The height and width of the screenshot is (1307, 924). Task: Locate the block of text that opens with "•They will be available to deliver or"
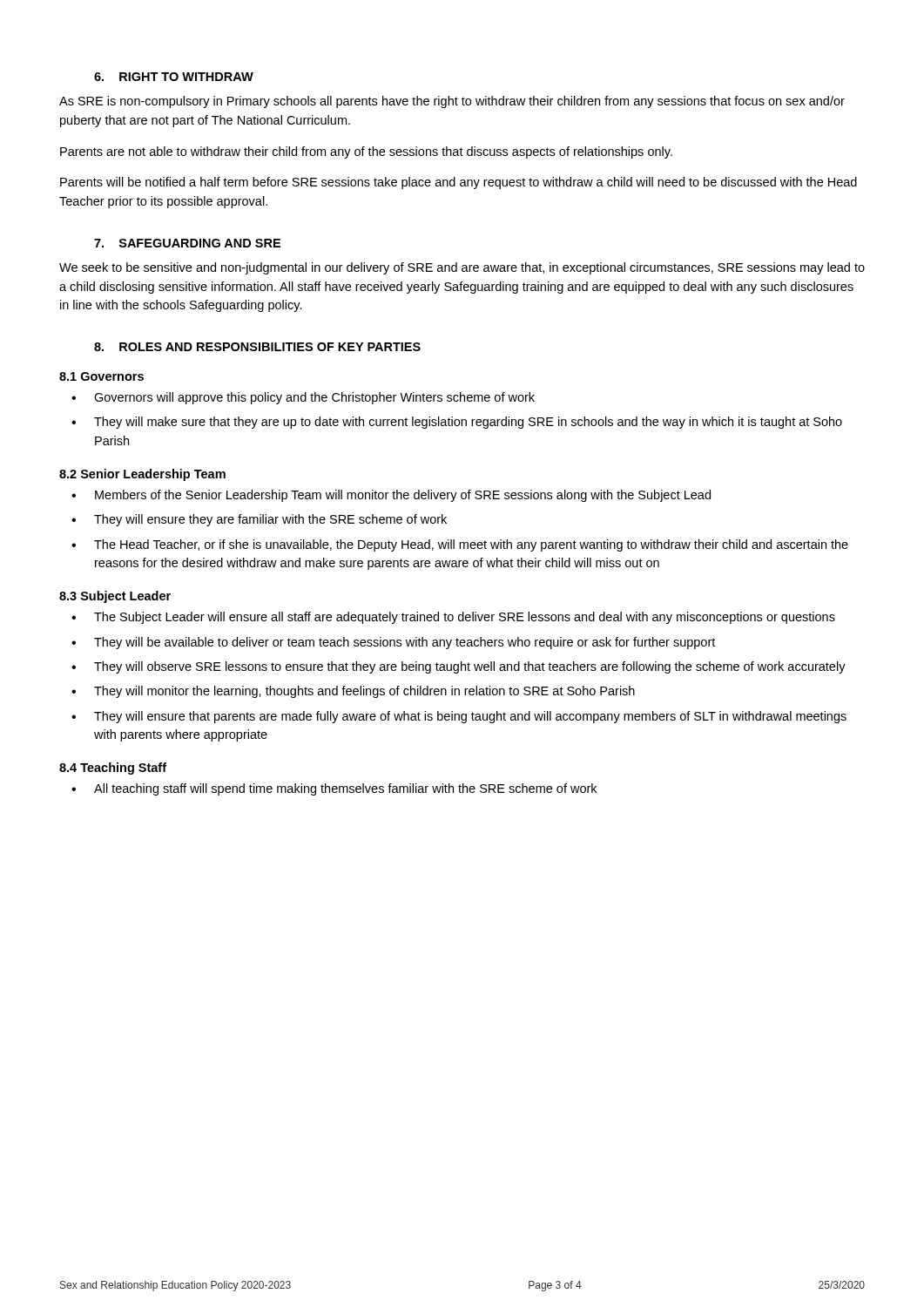(x=468, y=643)
